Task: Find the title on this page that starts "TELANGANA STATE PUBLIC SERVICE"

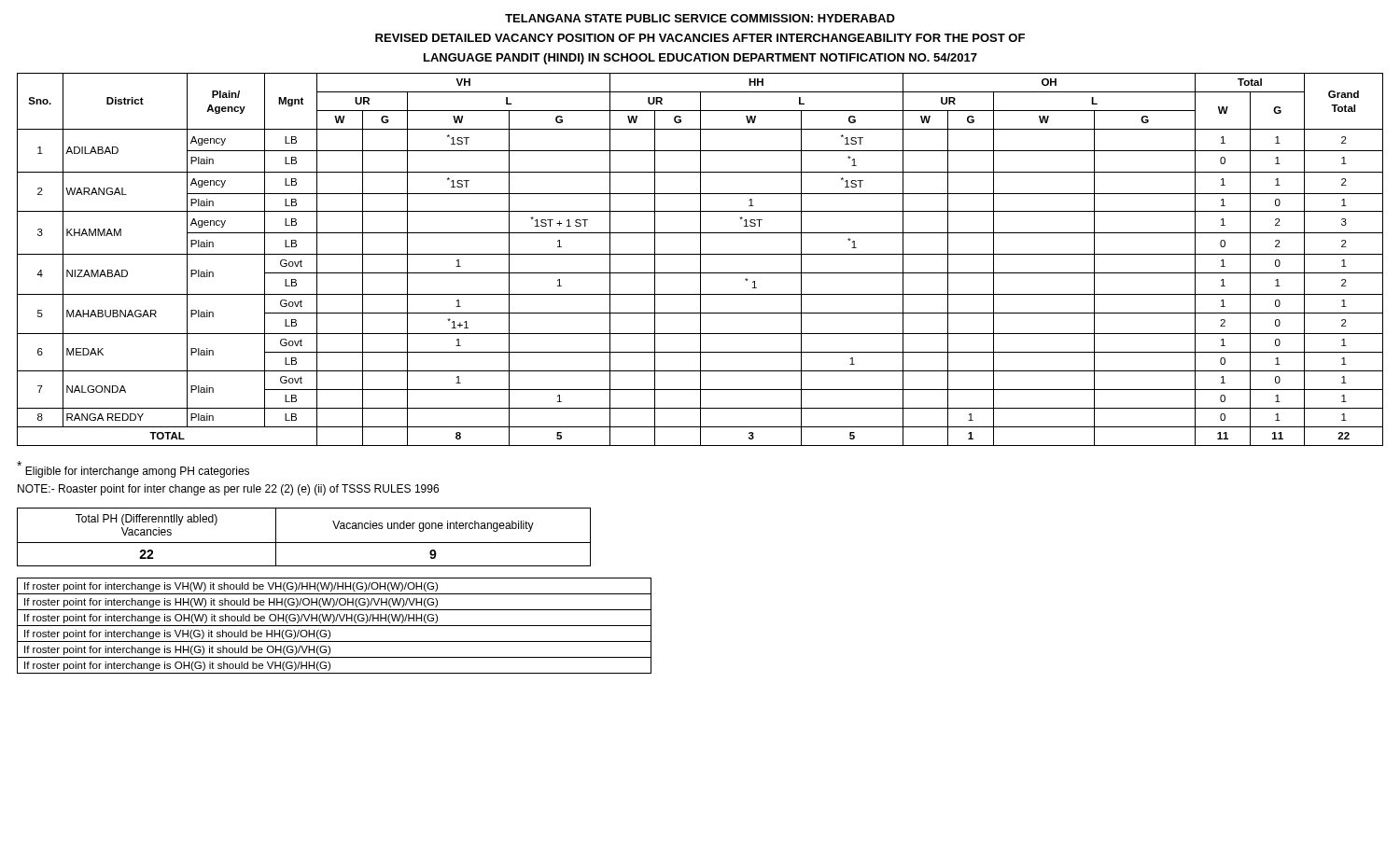Action: 700,38
